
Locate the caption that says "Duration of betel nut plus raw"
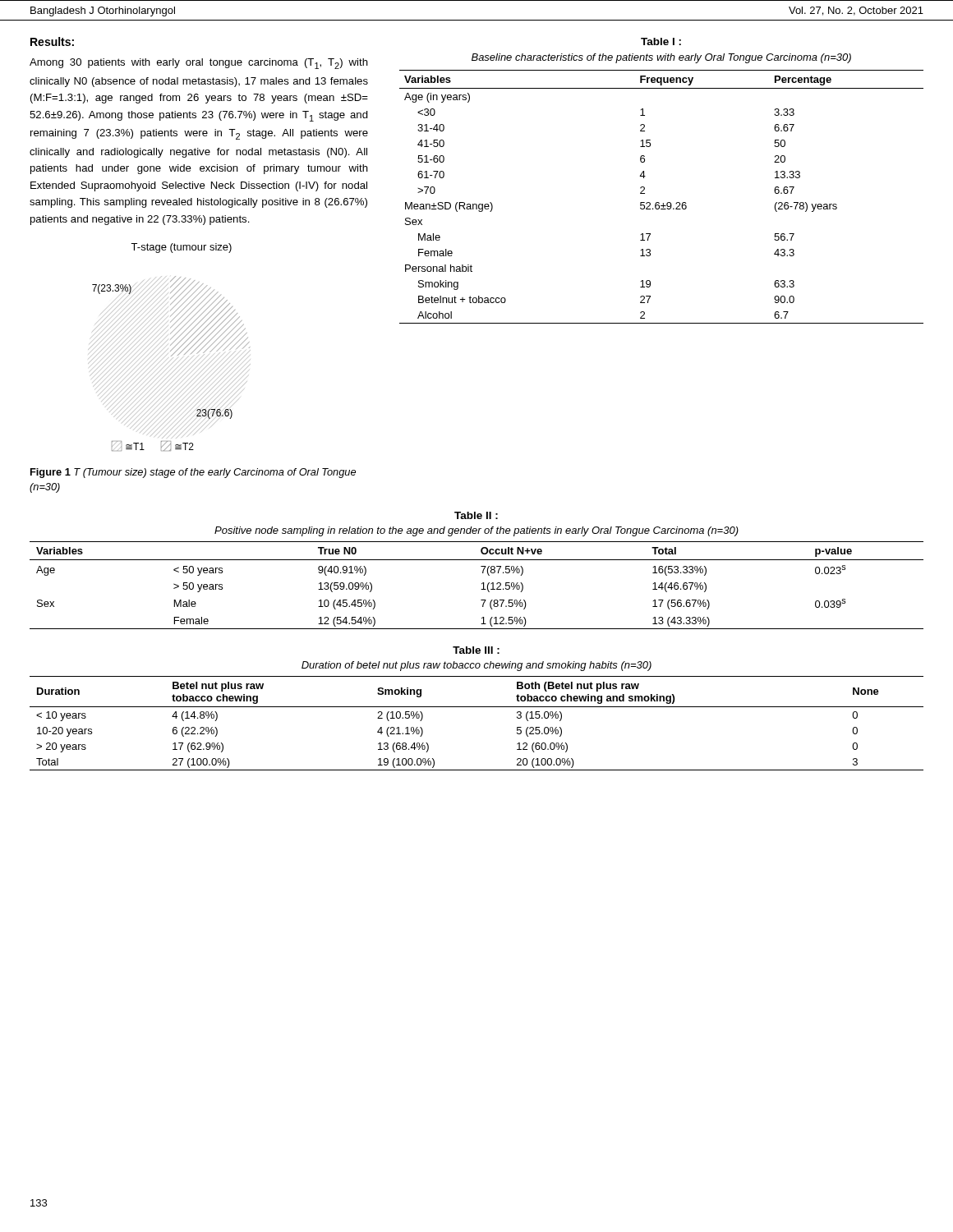point(476,665)
